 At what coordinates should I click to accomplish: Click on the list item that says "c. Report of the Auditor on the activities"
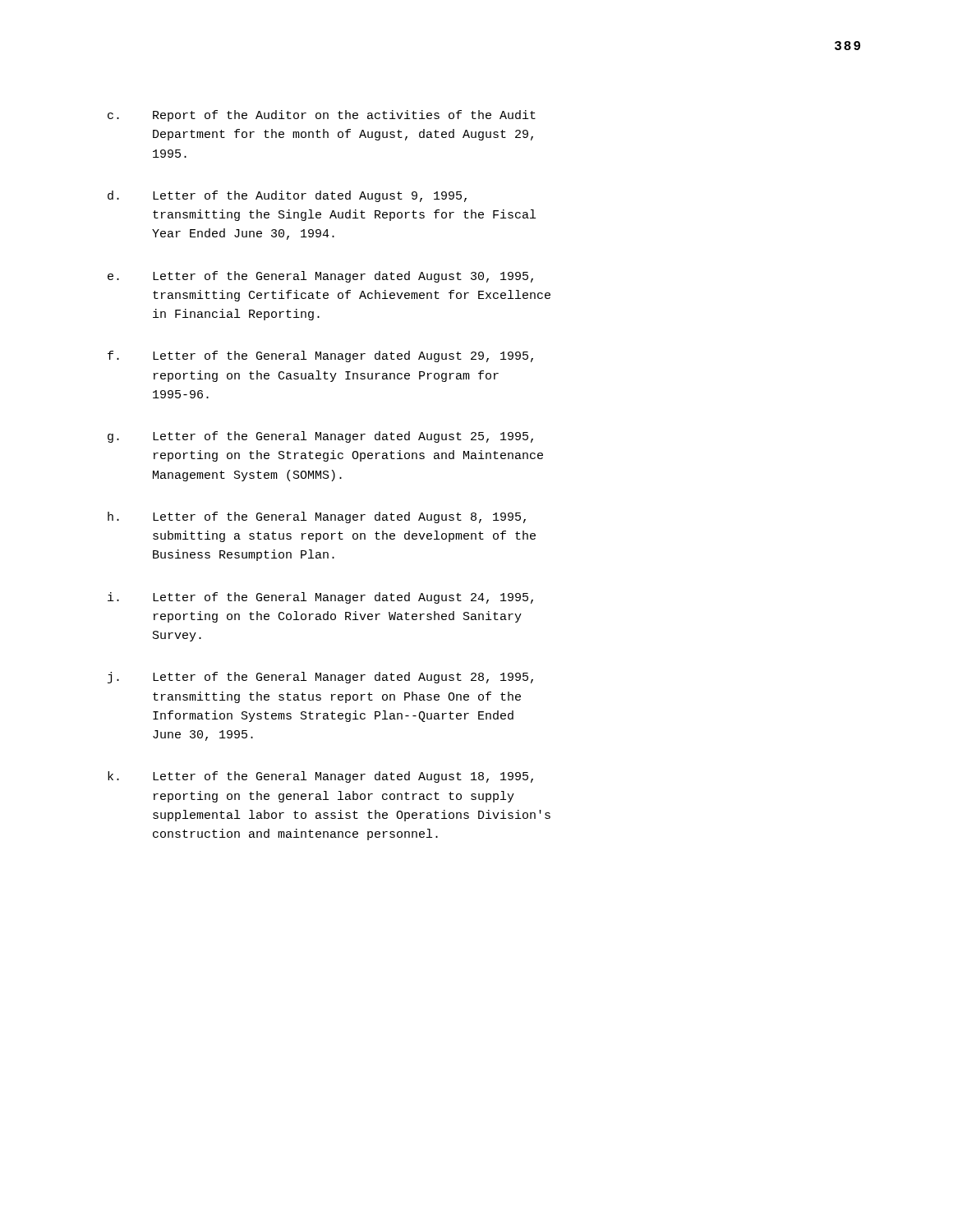point(322,135)
